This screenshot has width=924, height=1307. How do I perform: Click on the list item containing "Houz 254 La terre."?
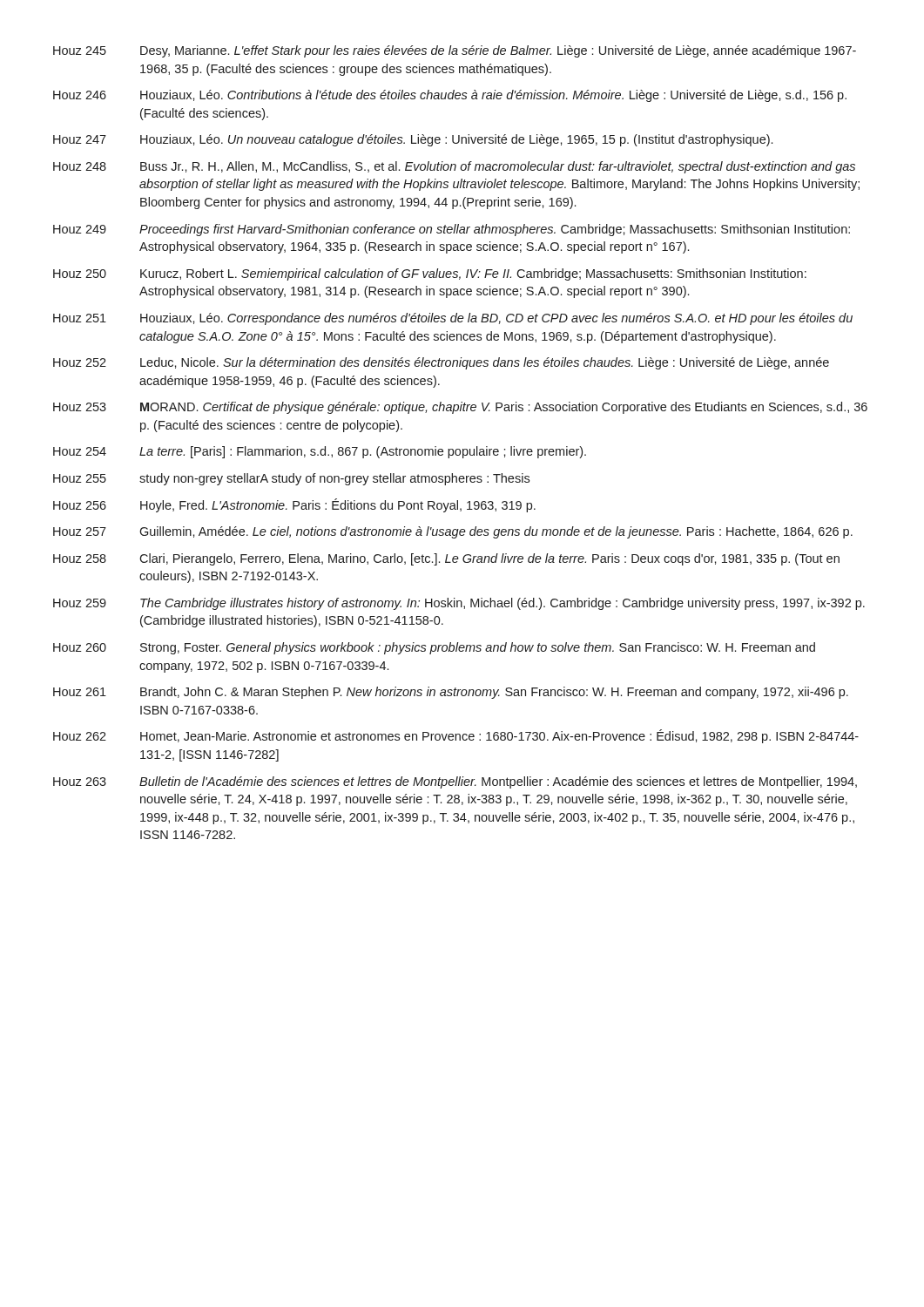point(462,452)
